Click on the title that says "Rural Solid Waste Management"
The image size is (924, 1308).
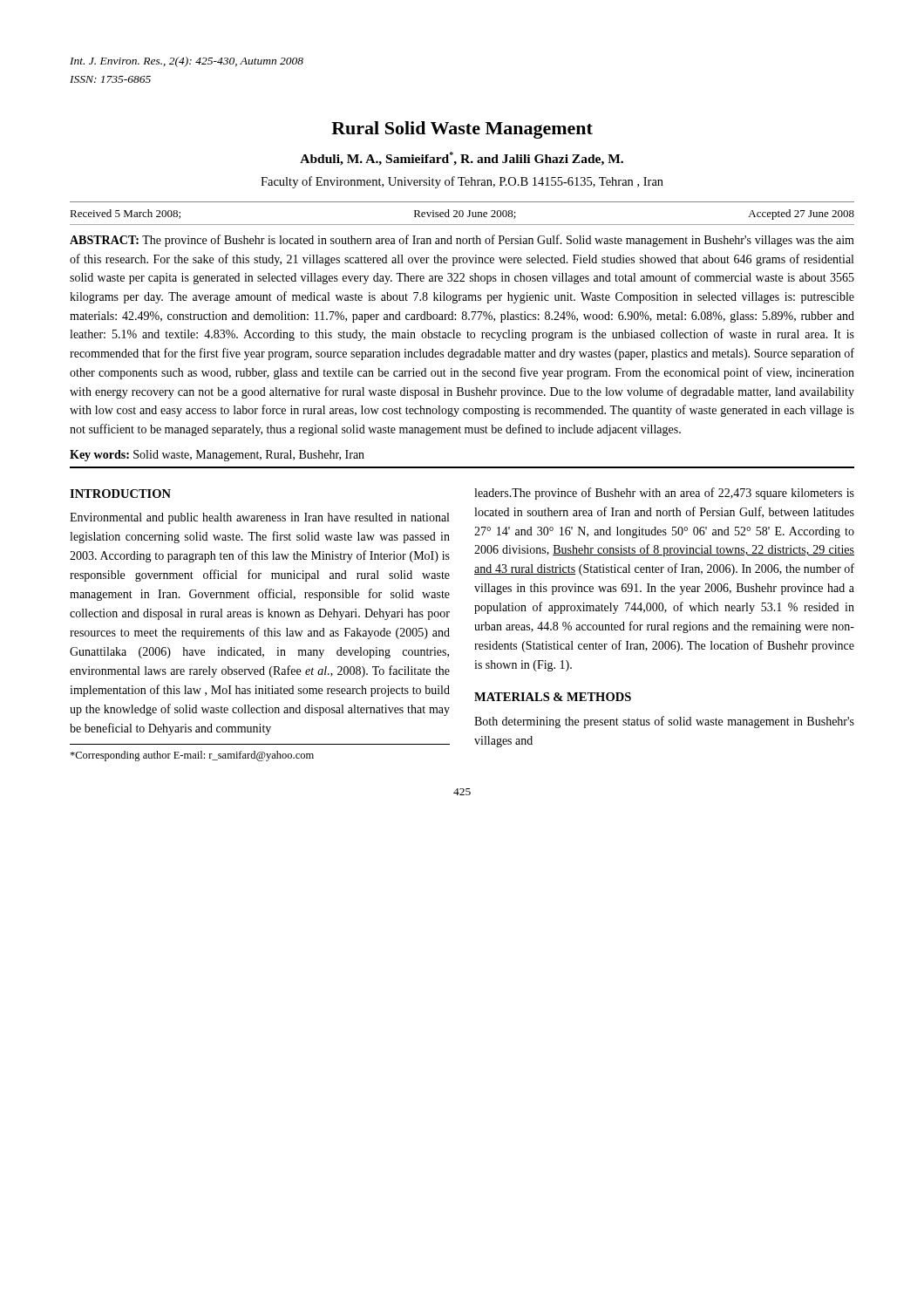click(x=462, y=128)
